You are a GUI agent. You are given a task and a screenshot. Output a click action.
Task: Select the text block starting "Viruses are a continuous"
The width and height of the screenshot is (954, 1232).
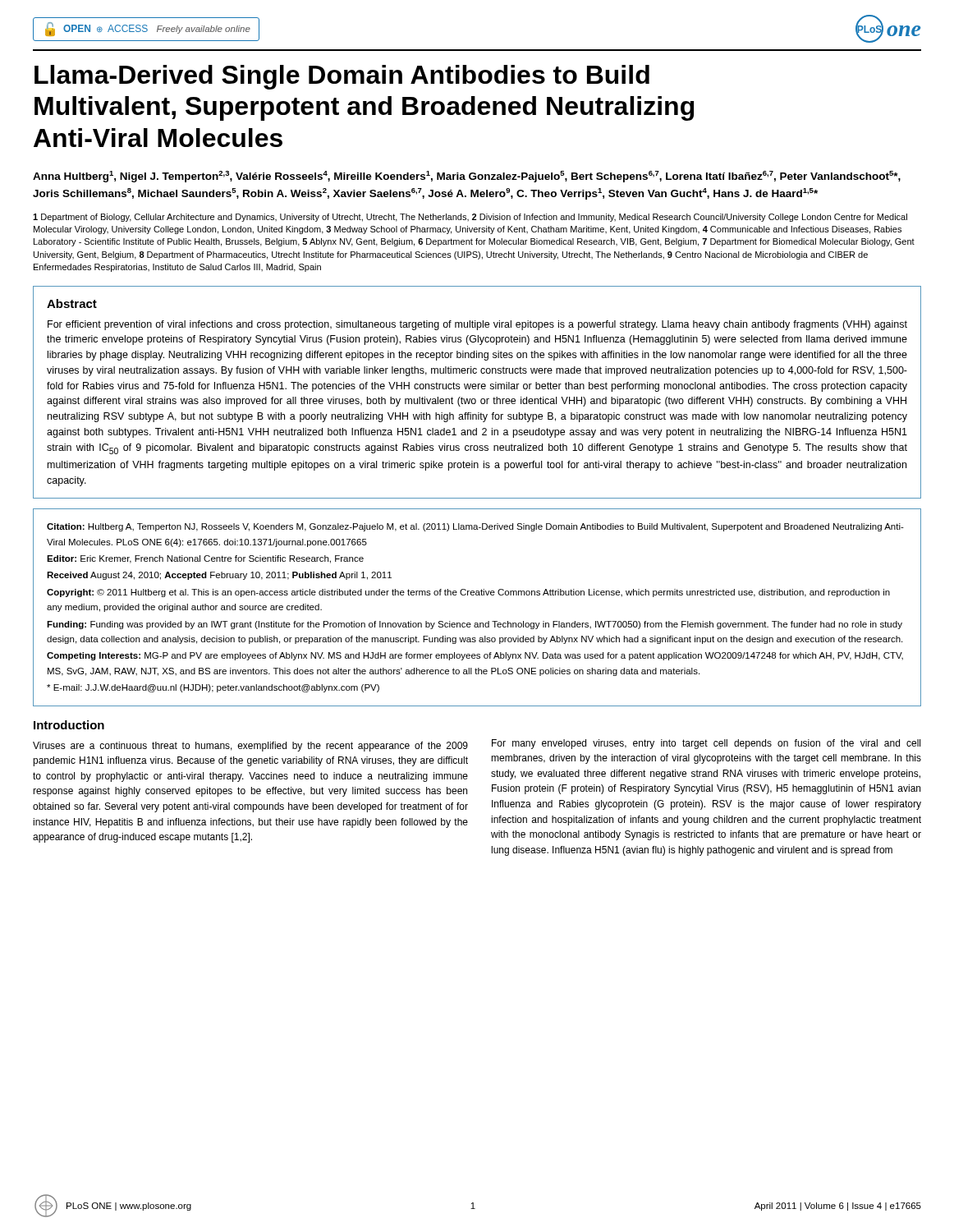pos(250,791)
